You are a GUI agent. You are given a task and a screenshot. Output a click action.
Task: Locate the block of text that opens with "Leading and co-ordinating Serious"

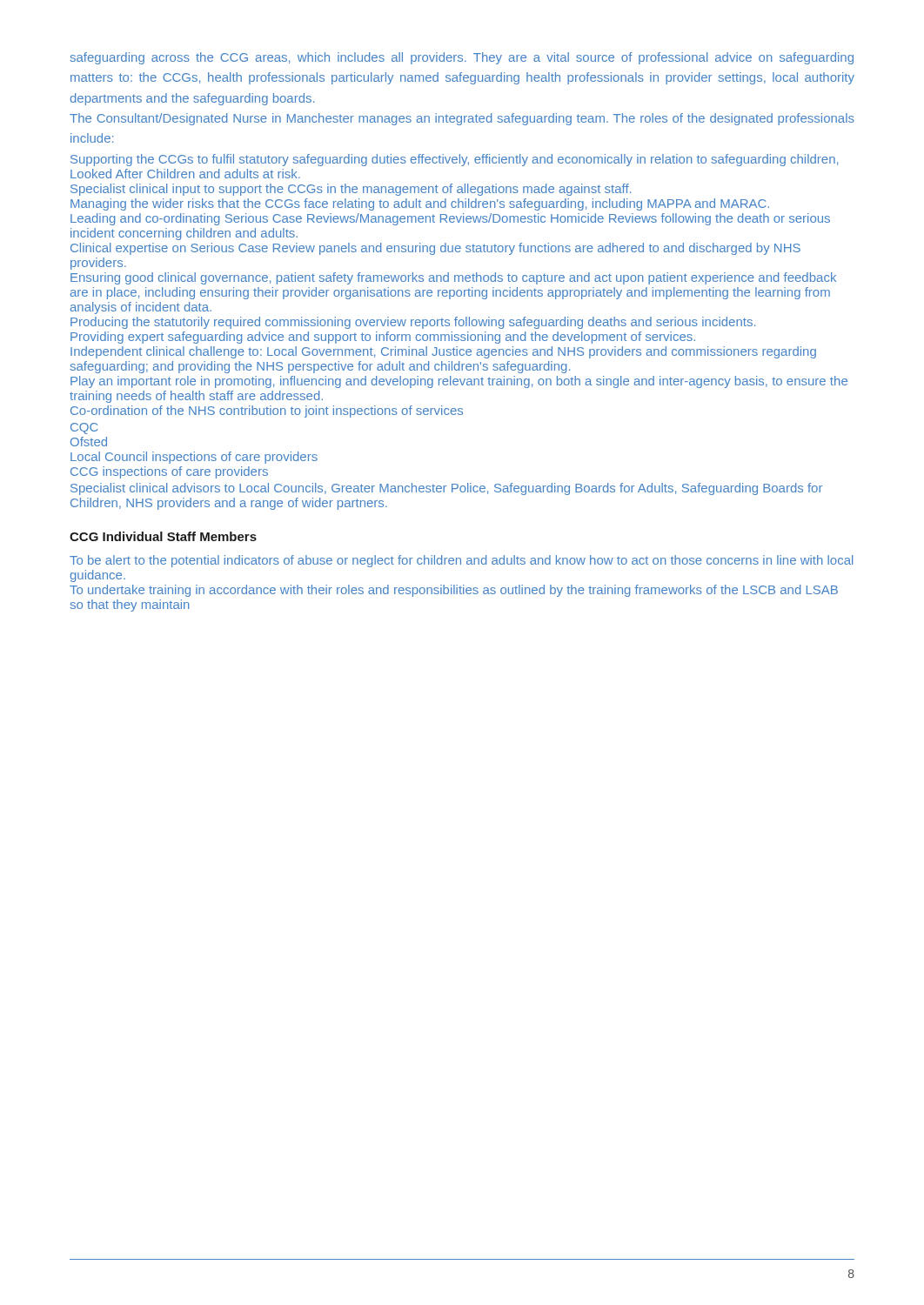462,226
